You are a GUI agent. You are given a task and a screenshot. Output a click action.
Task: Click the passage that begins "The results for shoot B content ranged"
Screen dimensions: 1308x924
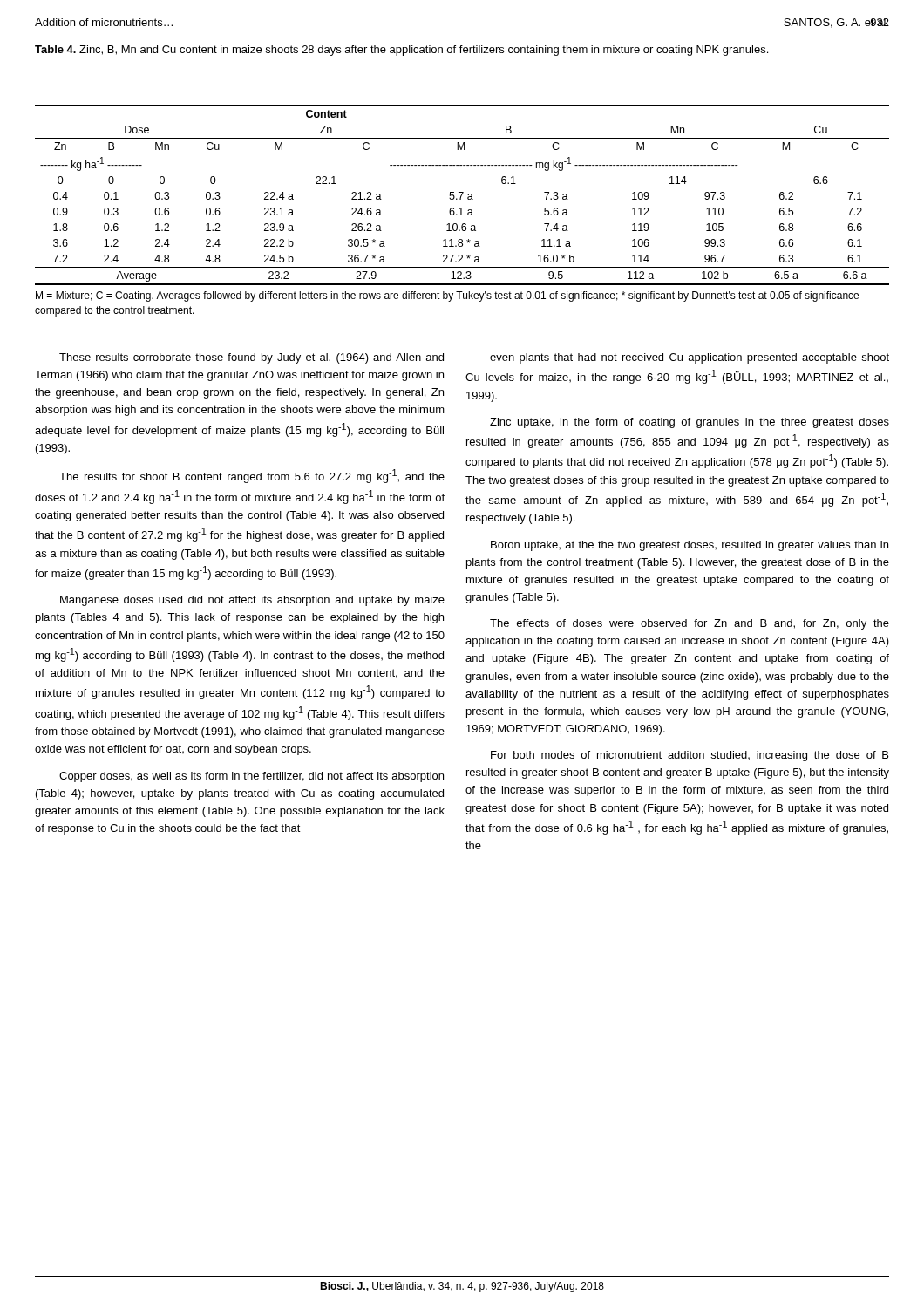[x=240, y=524]
